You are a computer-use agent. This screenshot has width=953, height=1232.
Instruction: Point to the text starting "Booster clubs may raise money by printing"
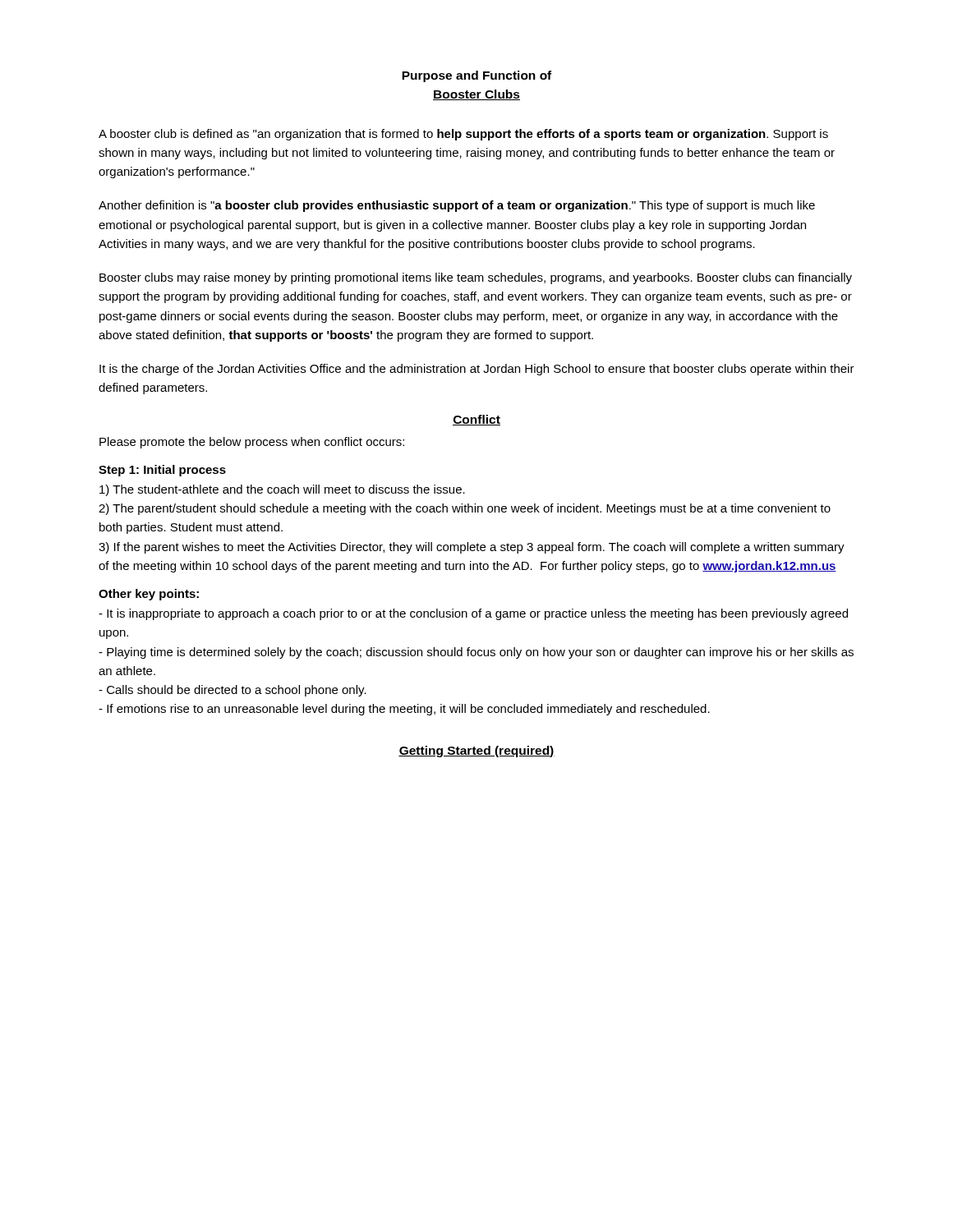(x=475, y=306)
